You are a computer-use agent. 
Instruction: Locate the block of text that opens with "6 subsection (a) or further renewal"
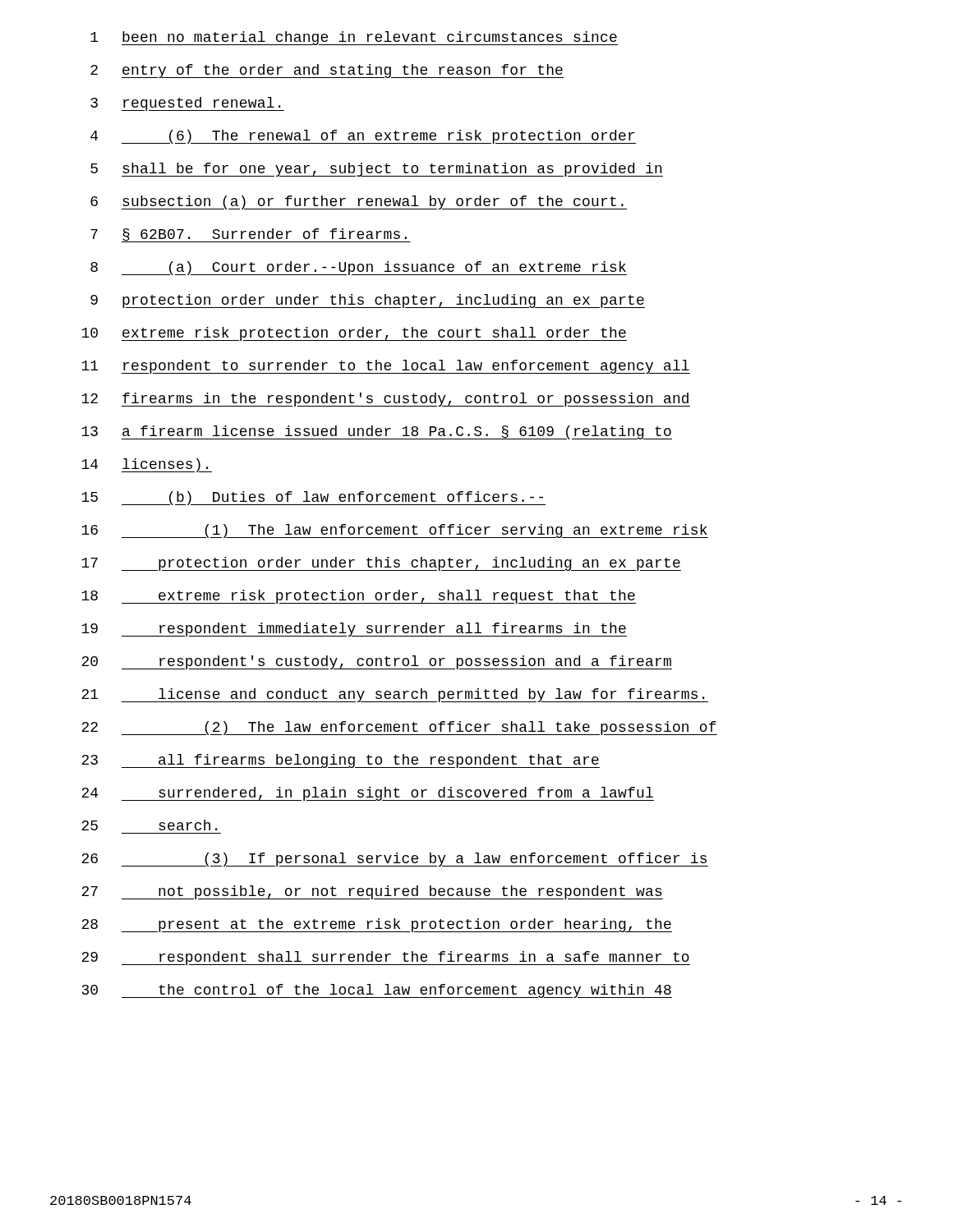[476, 202]
